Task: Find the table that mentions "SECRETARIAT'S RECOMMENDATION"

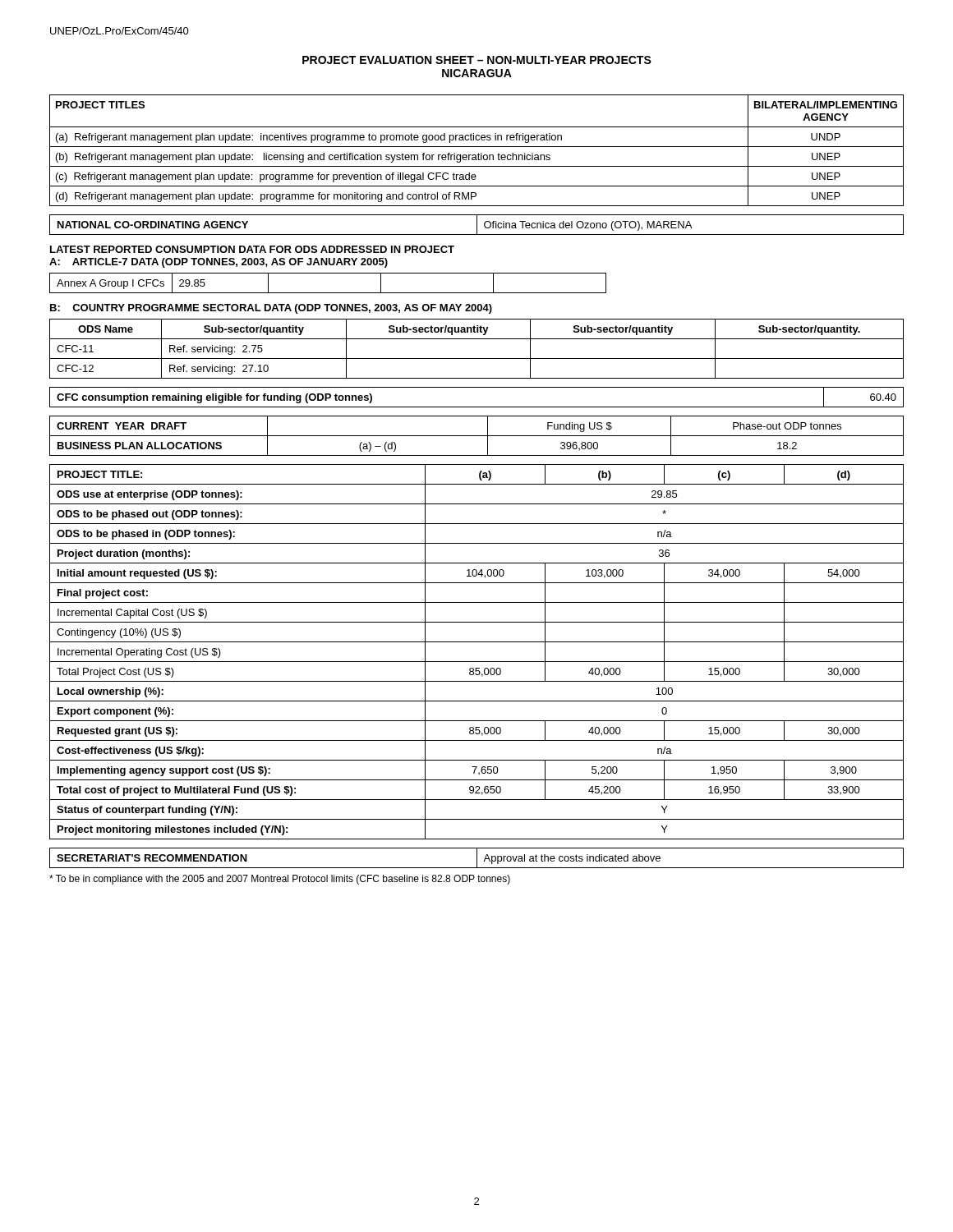Action: tap(476, 858)
